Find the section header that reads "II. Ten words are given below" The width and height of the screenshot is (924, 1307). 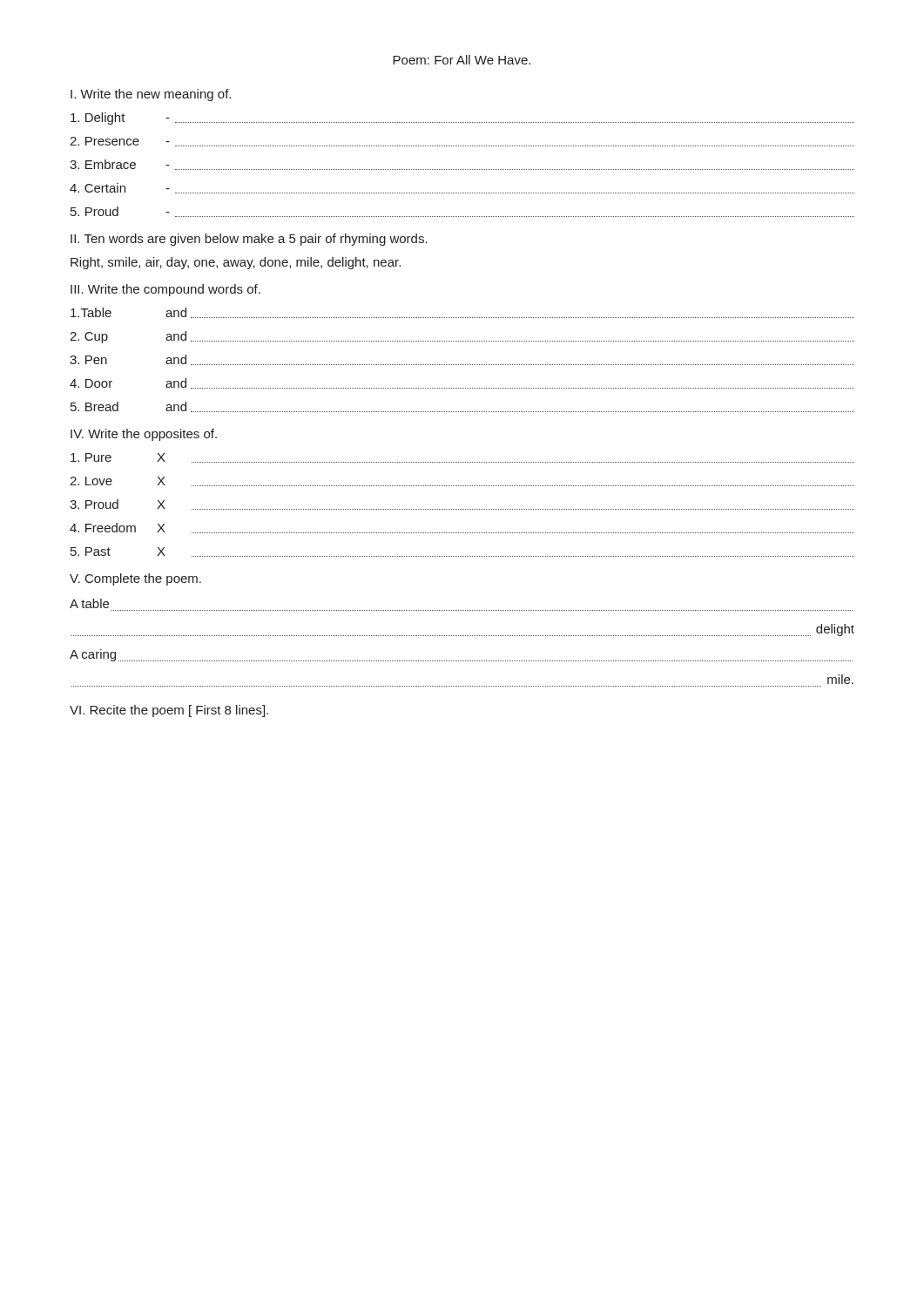249,238
